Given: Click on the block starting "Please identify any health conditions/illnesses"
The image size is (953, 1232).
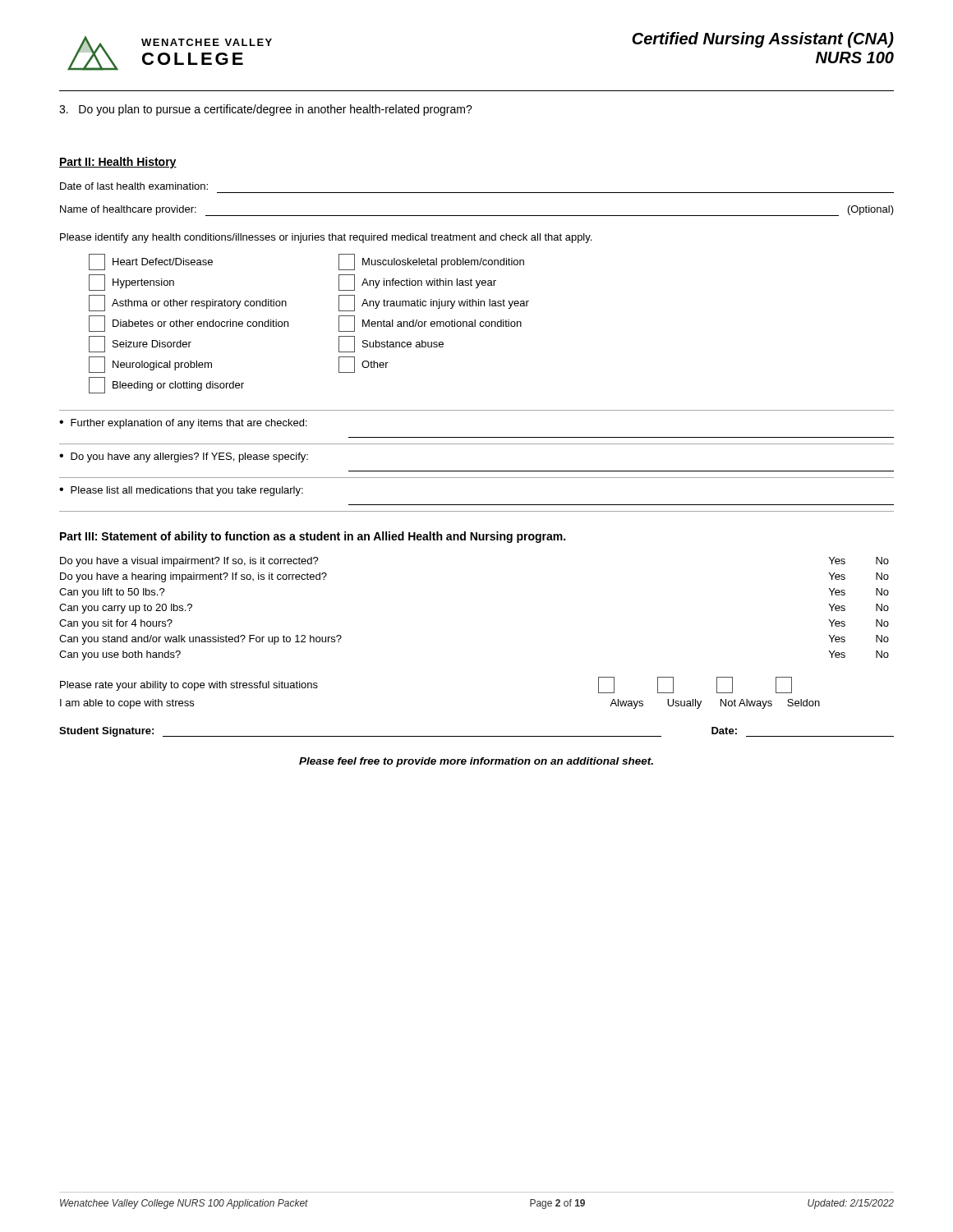Looking at the screenshot, I should 326,237.
